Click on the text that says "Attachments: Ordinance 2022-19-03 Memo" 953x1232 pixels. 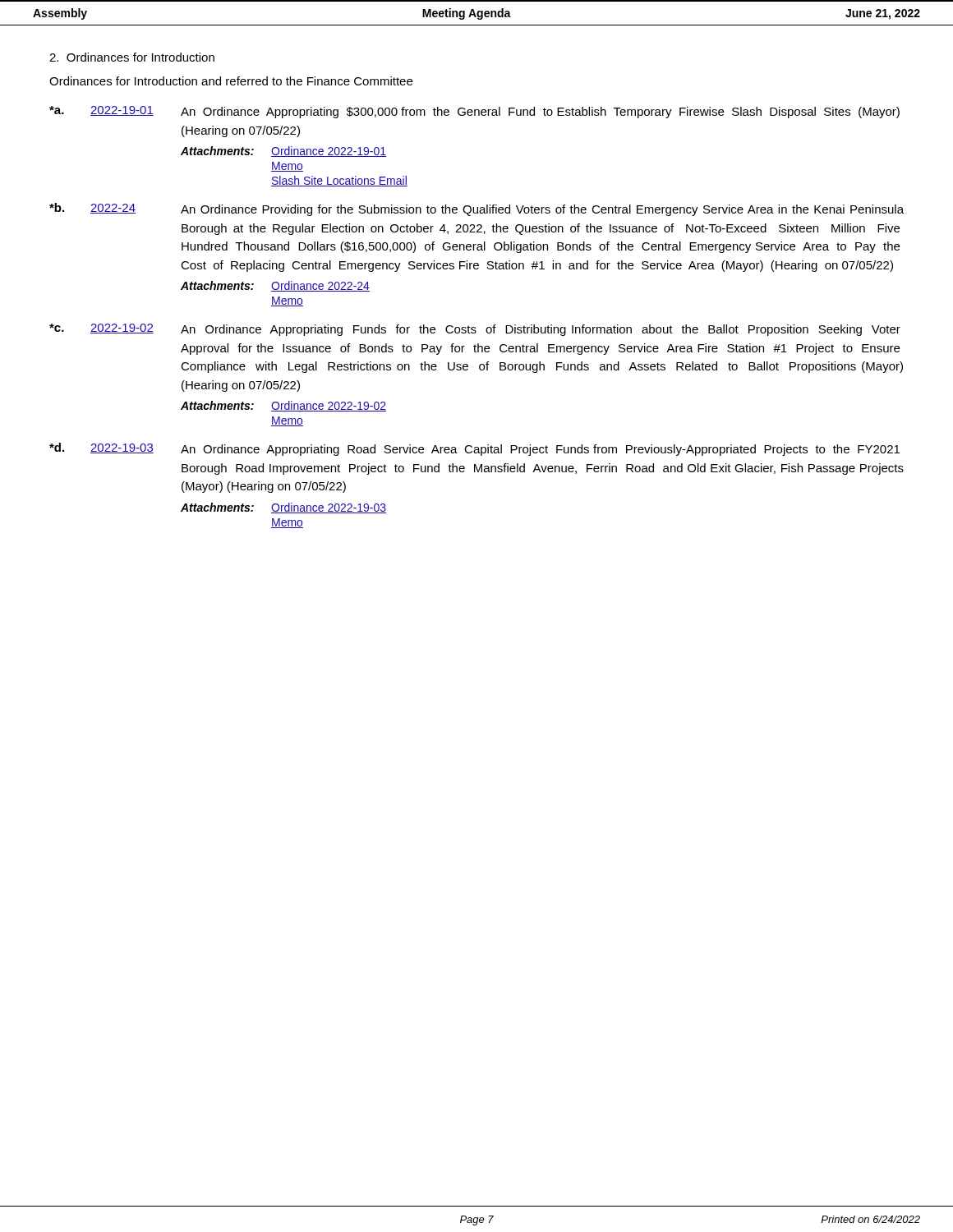coord(284,515)
